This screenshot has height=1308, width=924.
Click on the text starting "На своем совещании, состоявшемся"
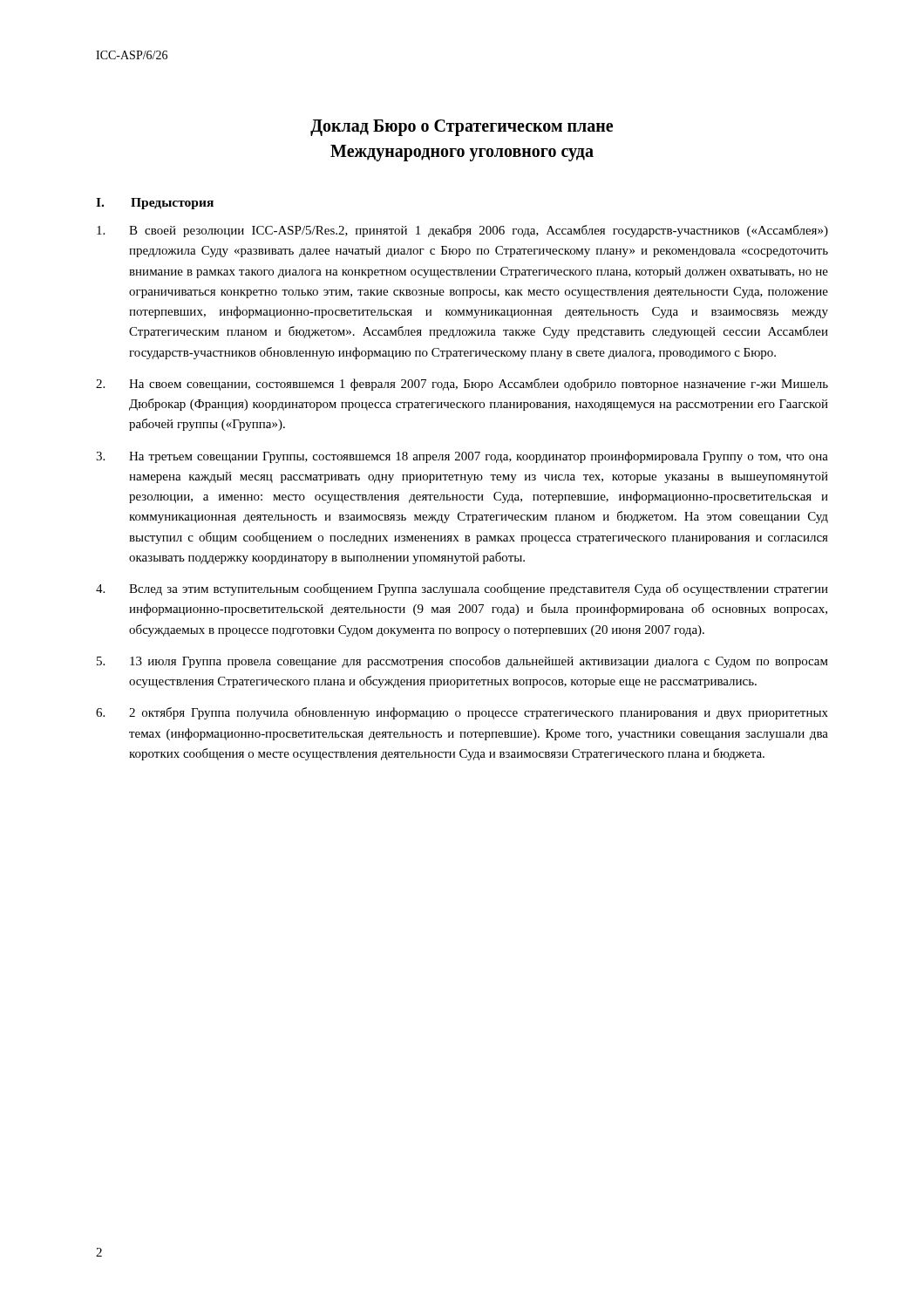(x=462, y=404)
